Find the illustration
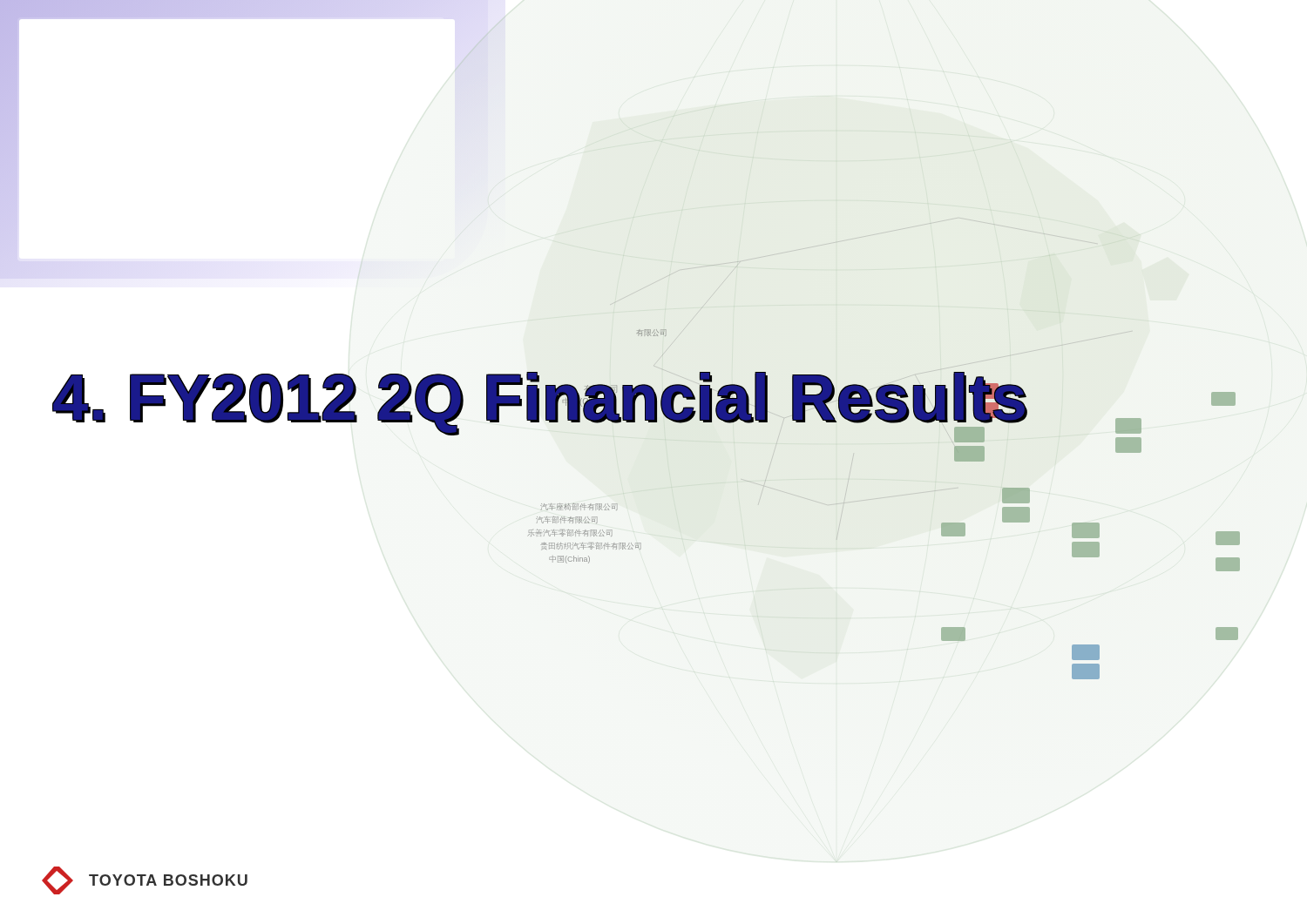The height and width of the screenshot is (924, 1307). 654,462
